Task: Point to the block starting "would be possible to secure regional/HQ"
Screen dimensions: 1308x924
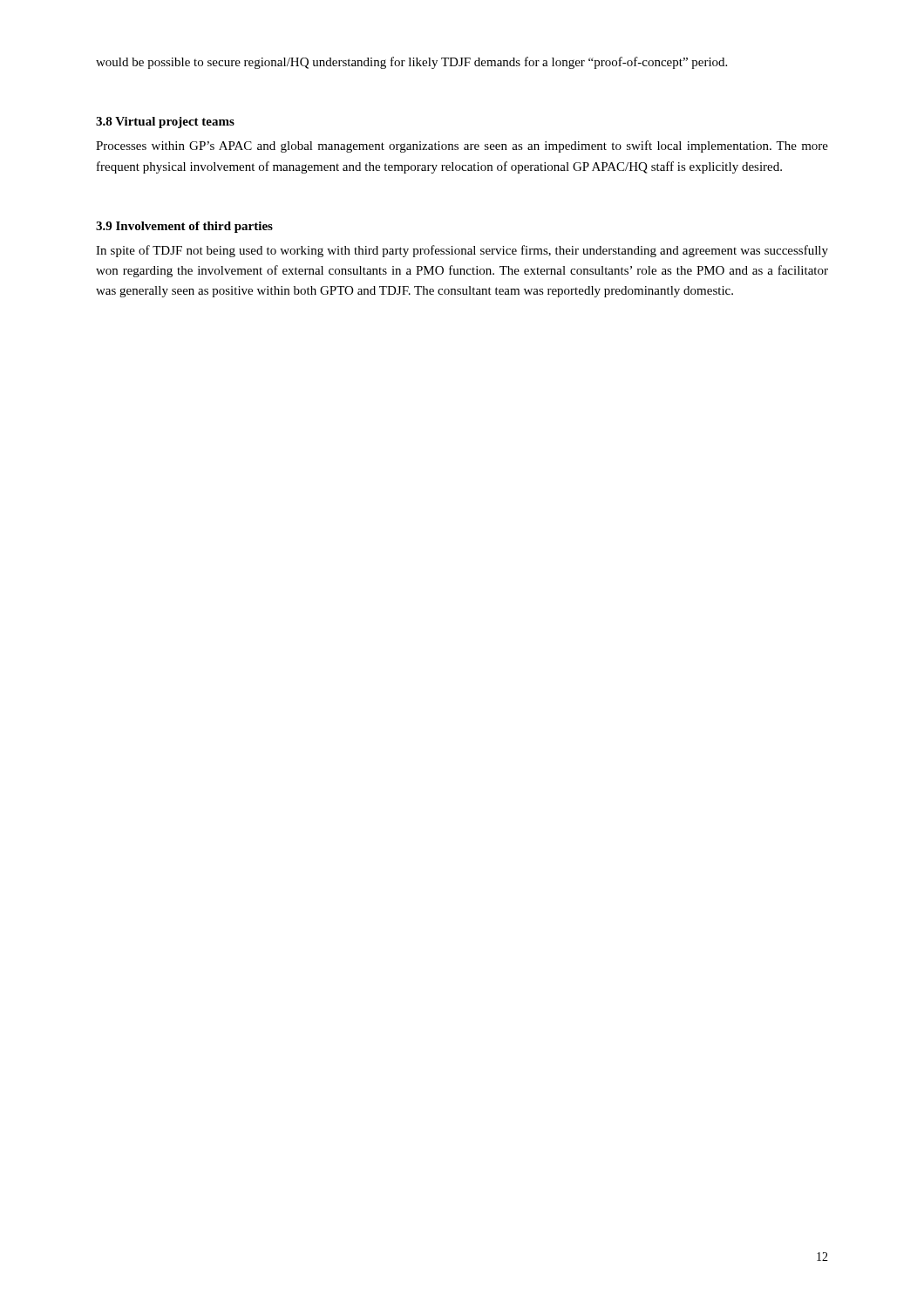Action: pos(412,62)
